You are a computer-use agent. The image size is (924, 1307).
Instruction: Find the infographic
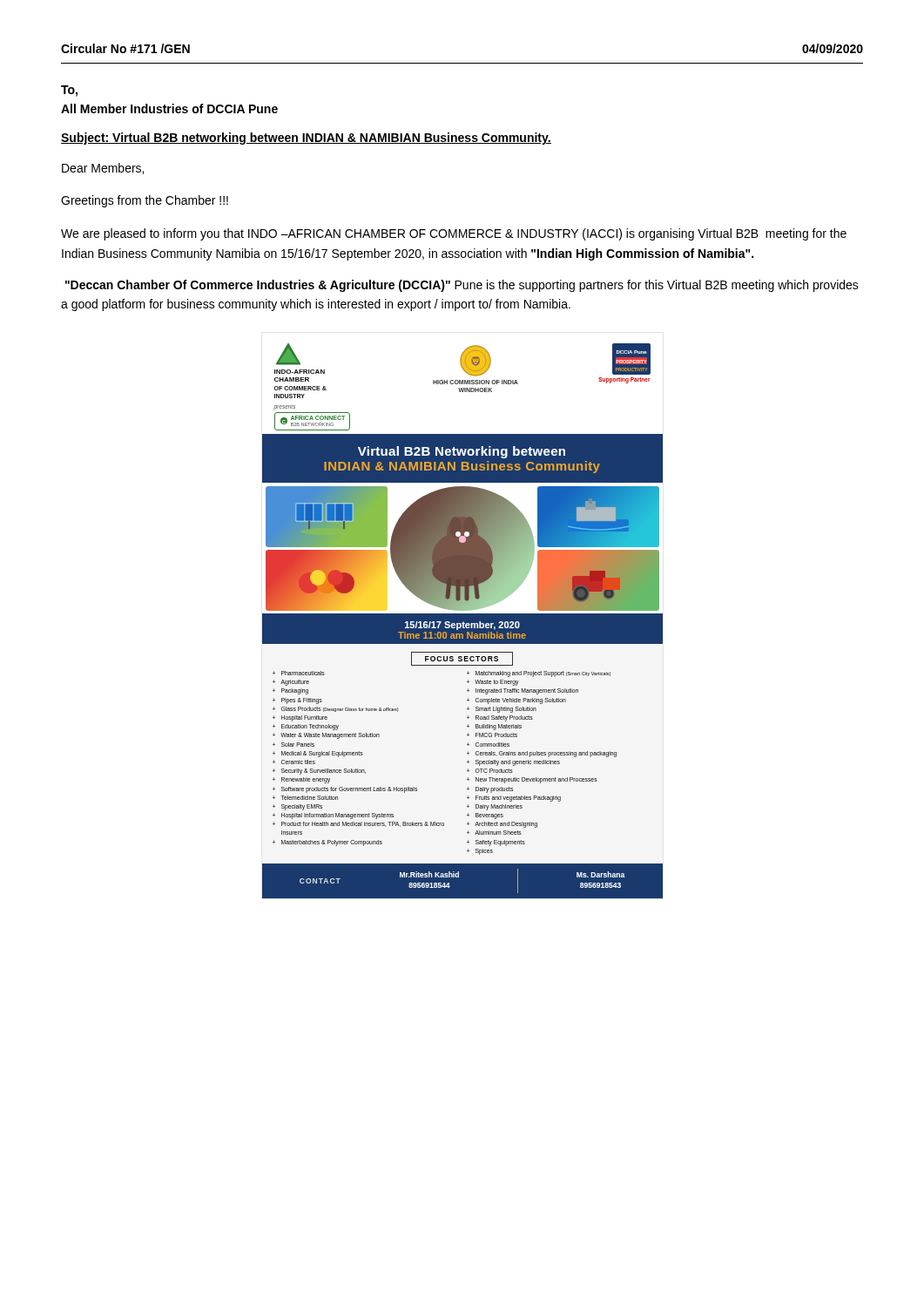point(462,615)
